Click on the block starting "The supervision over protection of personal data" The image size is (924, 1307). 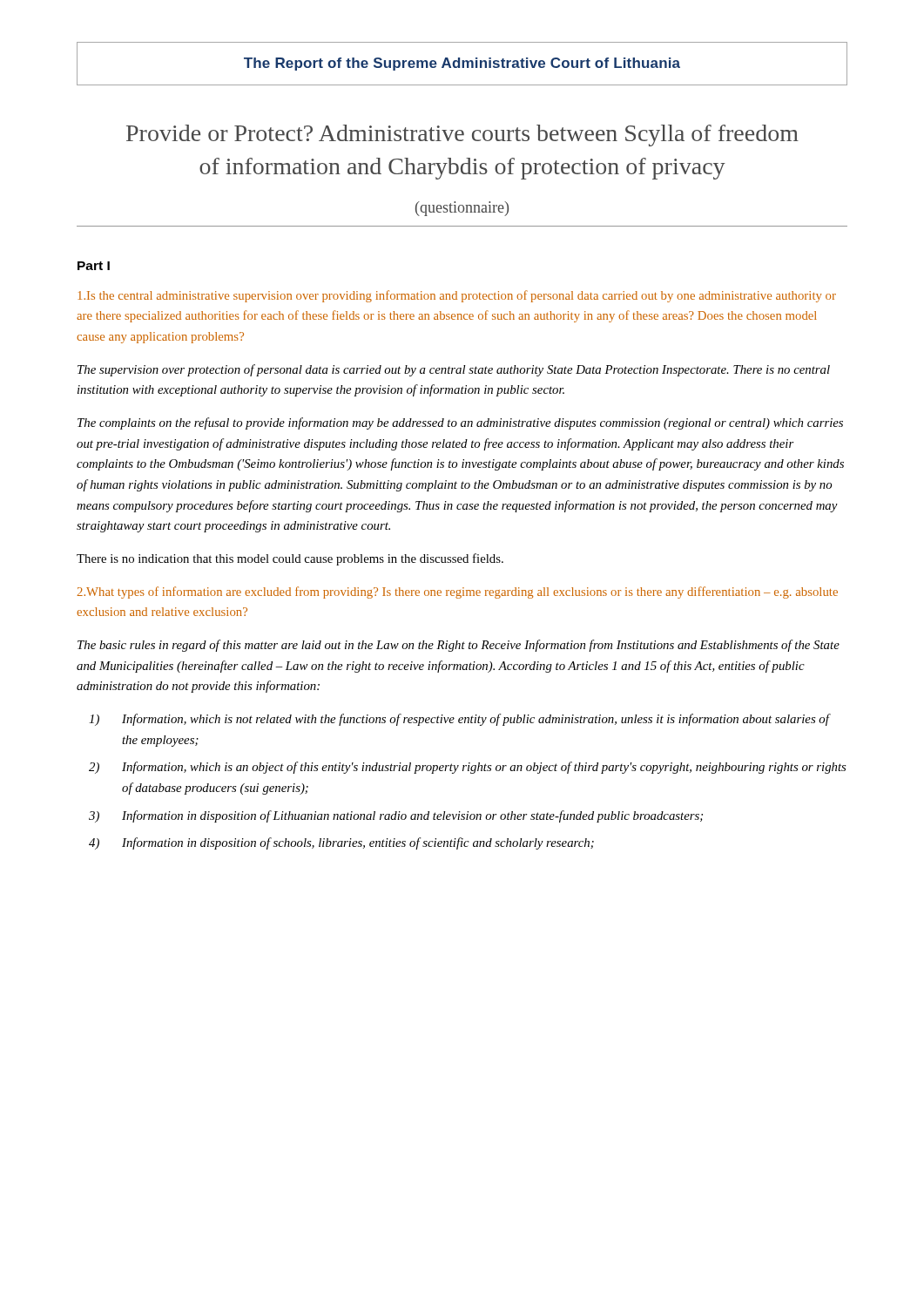[x=462, y=380]
